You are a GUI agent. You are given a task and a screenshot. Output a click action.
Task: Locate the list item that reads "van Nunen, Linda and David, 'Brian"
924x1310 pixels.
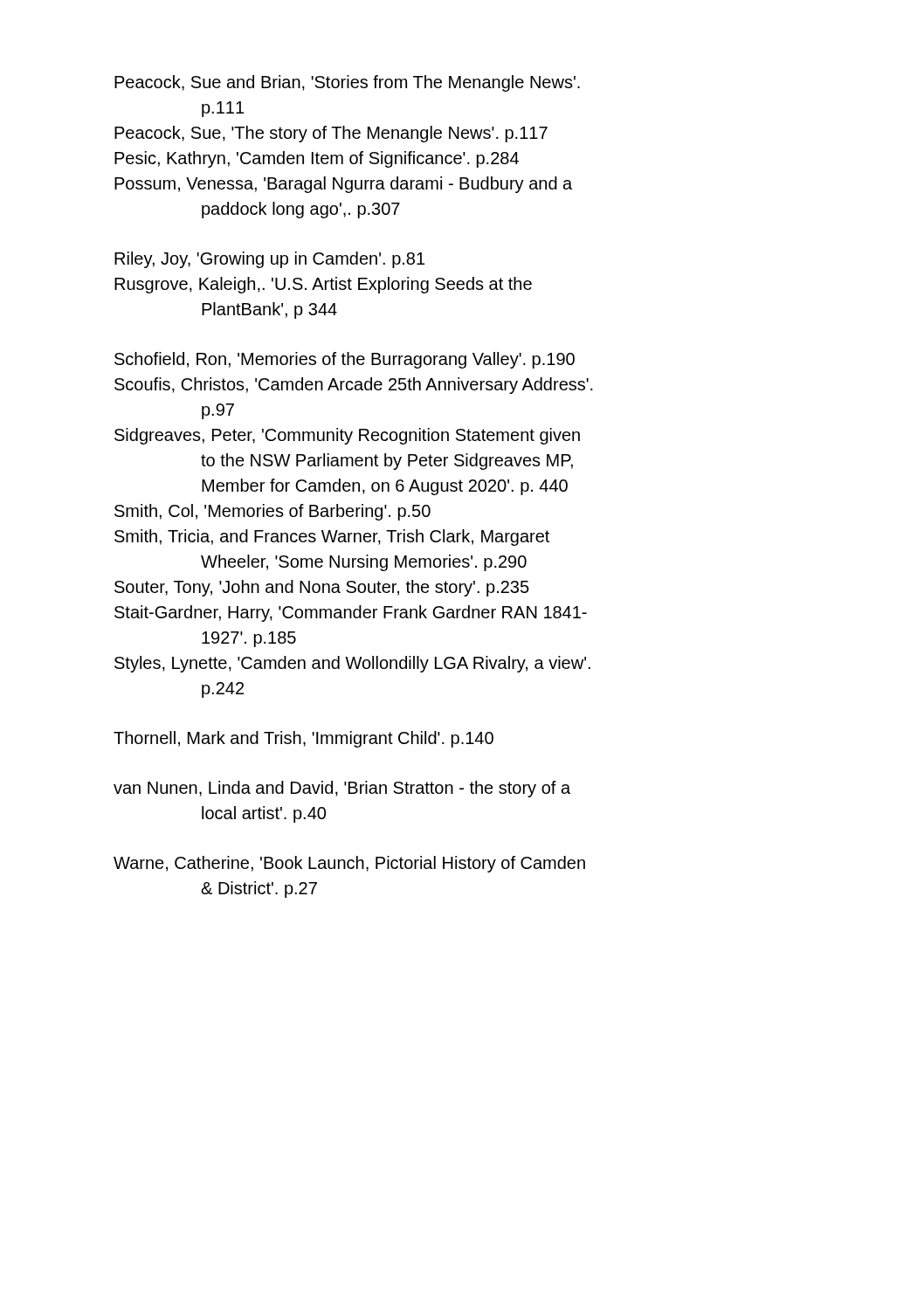coord(463,801)
